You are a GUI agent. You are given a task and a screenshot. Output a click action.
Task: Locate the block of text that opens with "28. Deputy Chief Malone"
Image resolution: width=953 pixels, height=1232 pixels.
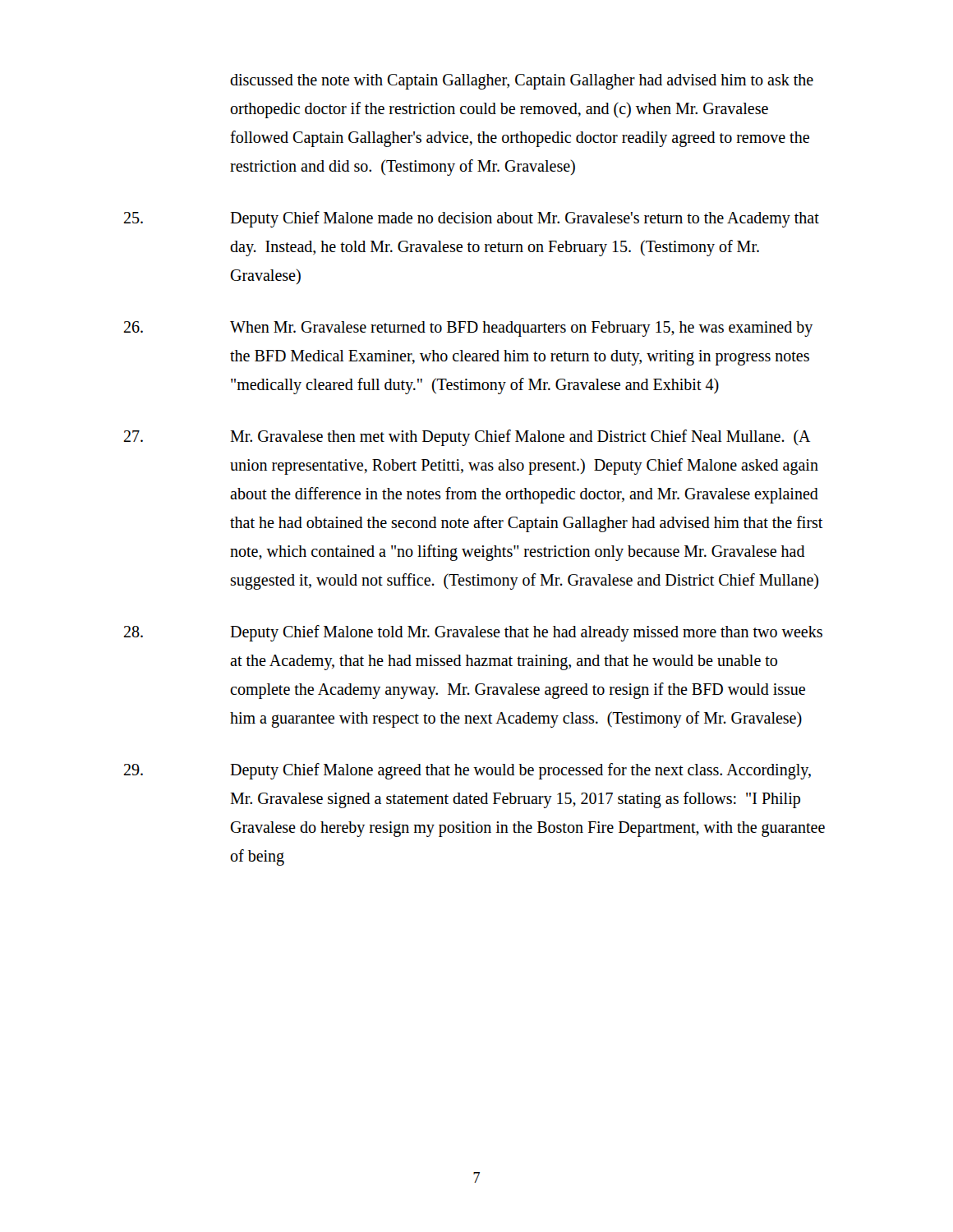click(x=476, y=675)
